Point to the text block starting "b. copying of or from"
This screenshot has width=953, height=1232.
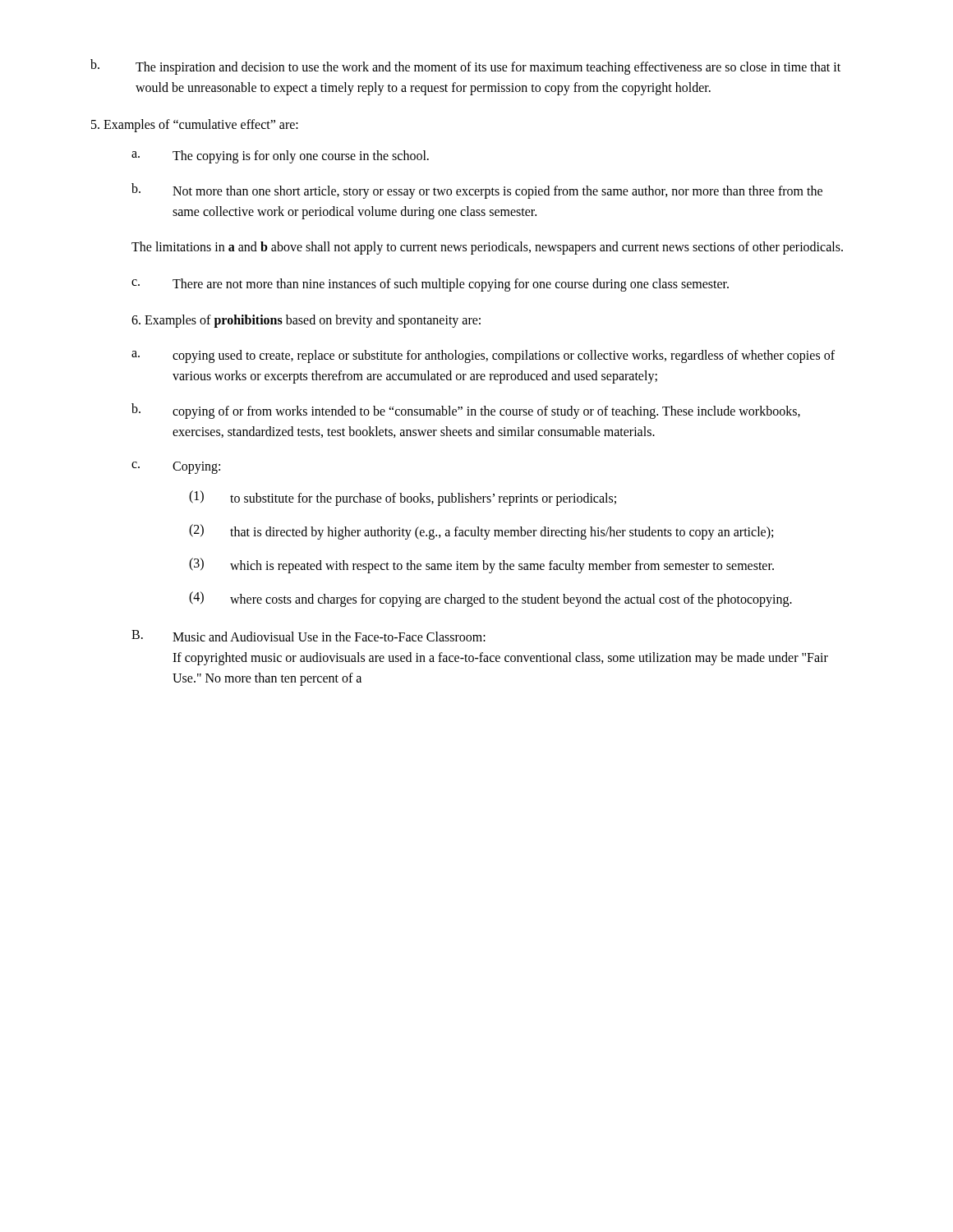pyautogui.click(x=489, y=422)
